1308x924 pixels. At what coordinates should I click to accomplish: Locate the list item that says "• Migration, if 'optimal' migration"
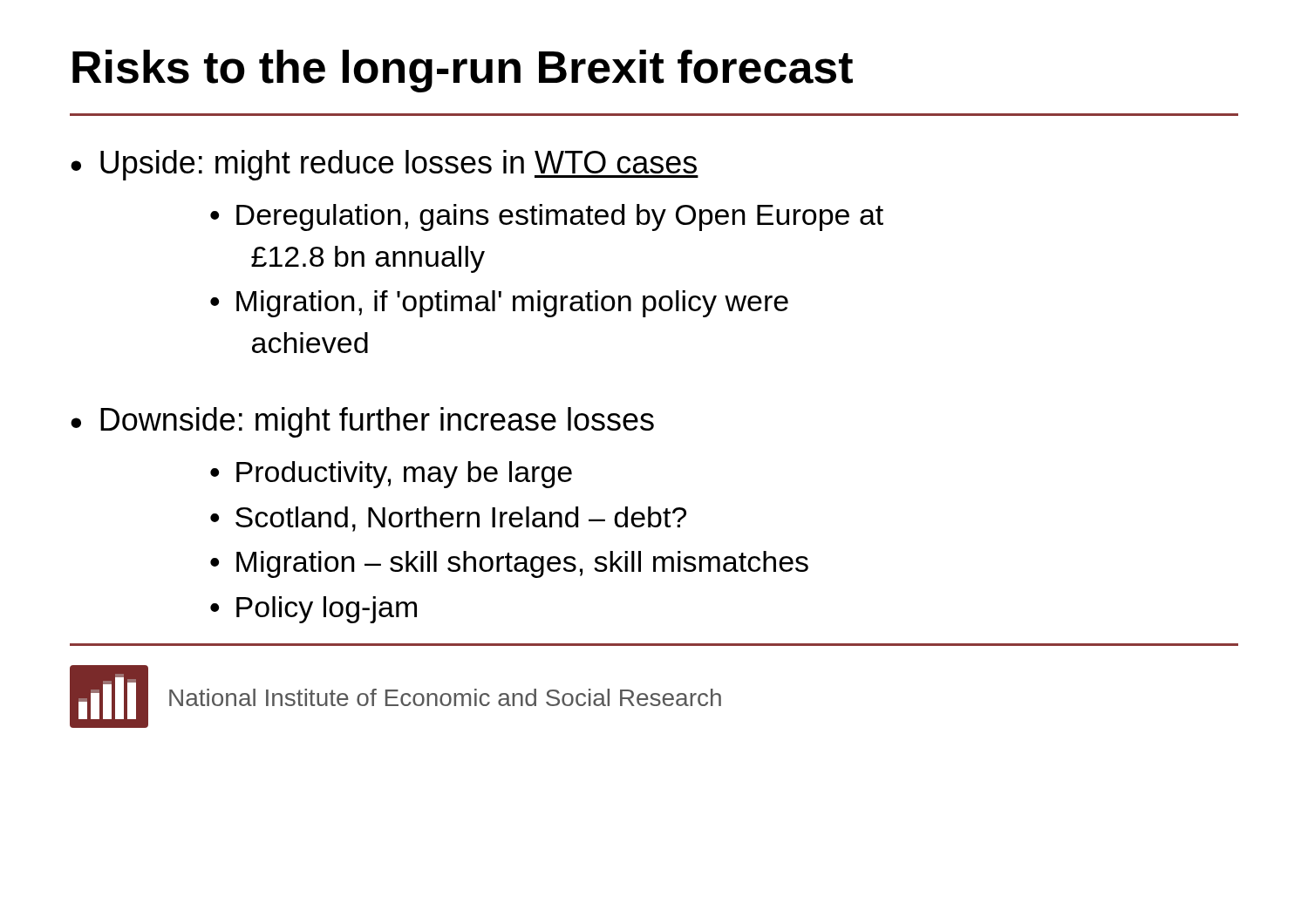tap(499, 322)
